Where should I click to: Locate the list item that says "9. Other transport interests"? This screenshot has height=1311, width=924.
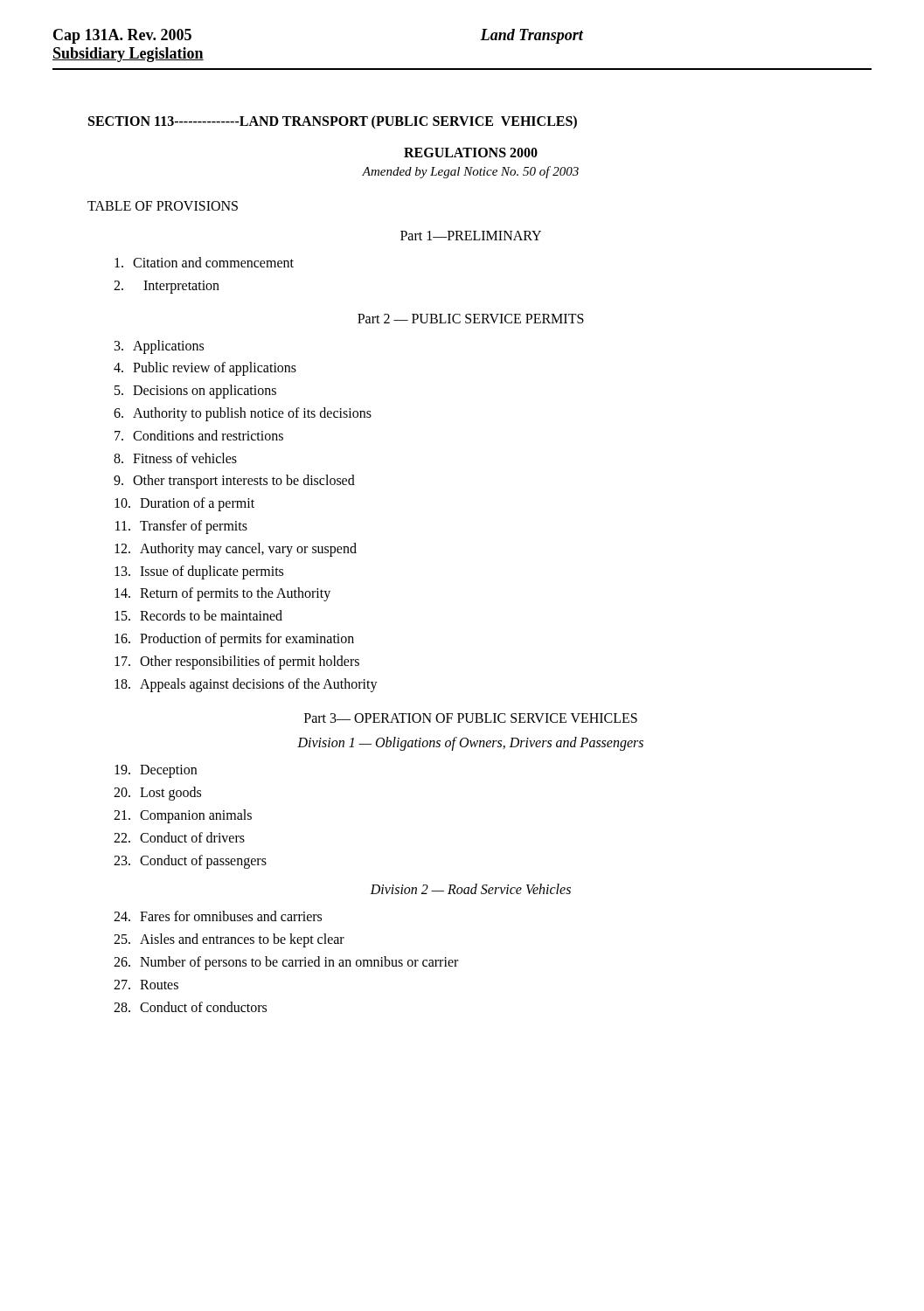tap(221, 481)
